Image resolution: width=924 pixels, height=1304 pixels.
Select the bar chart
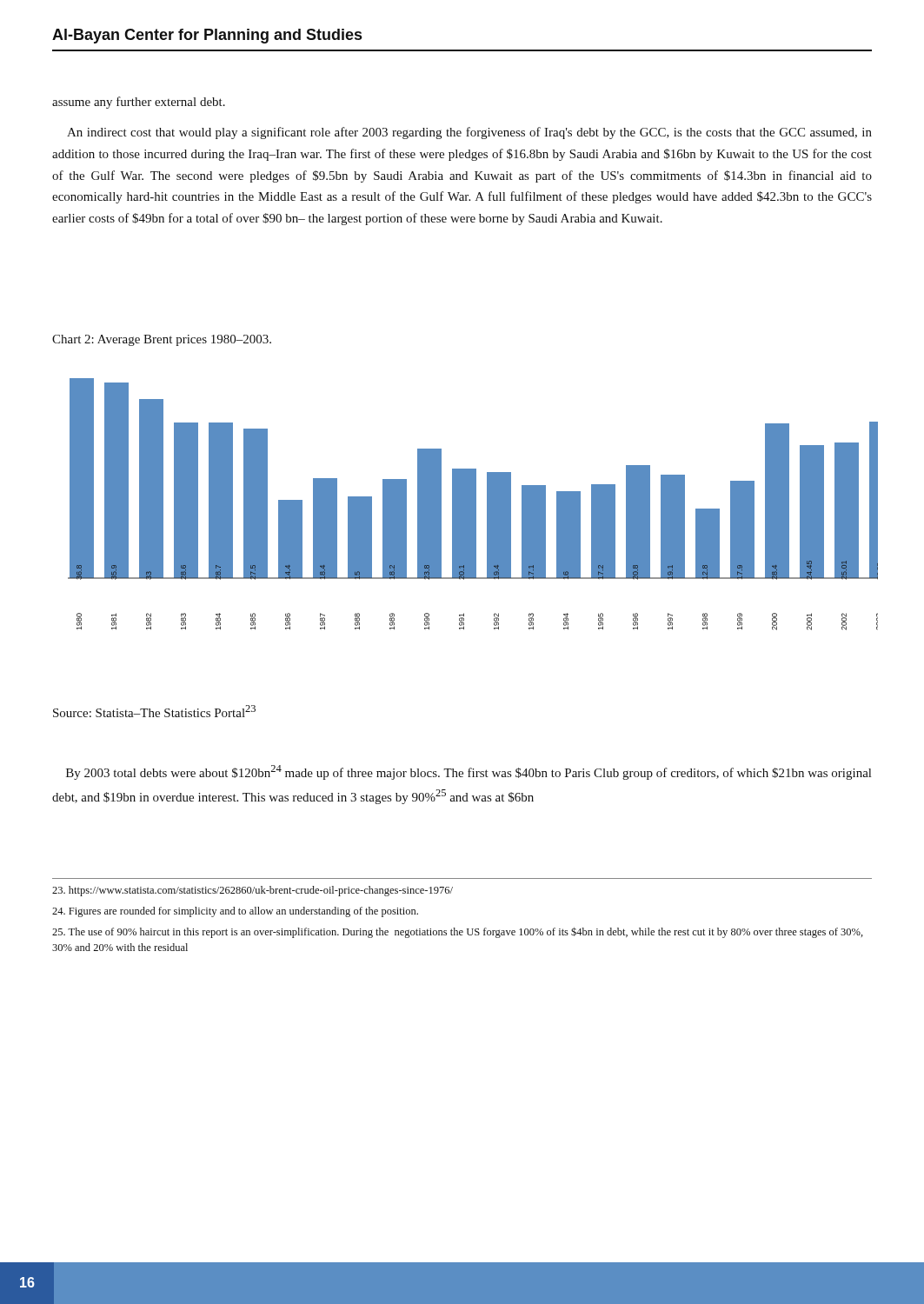[x=461, y=522]
